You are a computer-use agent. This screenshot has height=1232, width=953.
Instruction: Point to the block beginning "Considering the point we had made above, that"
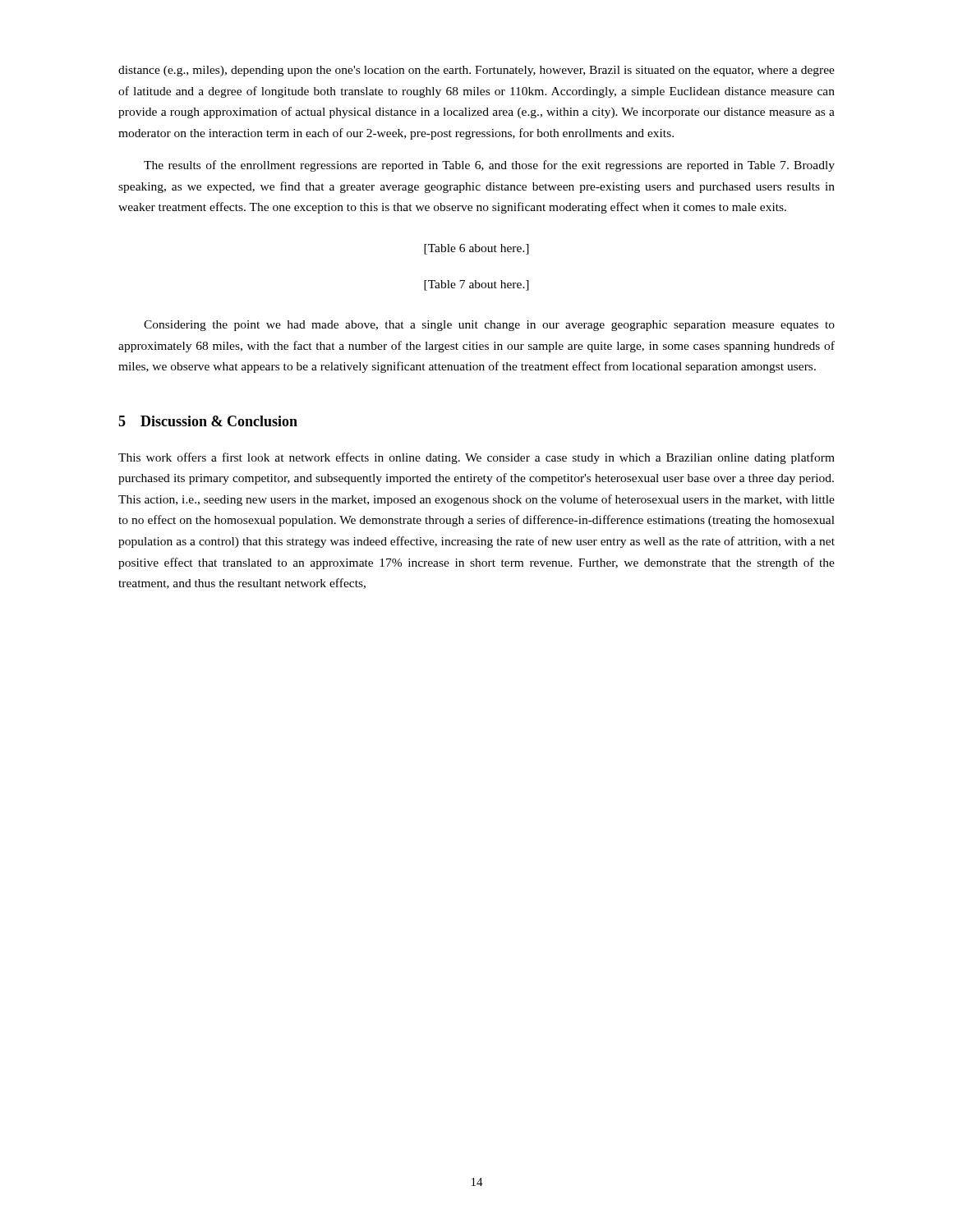(x=476, y=345)
